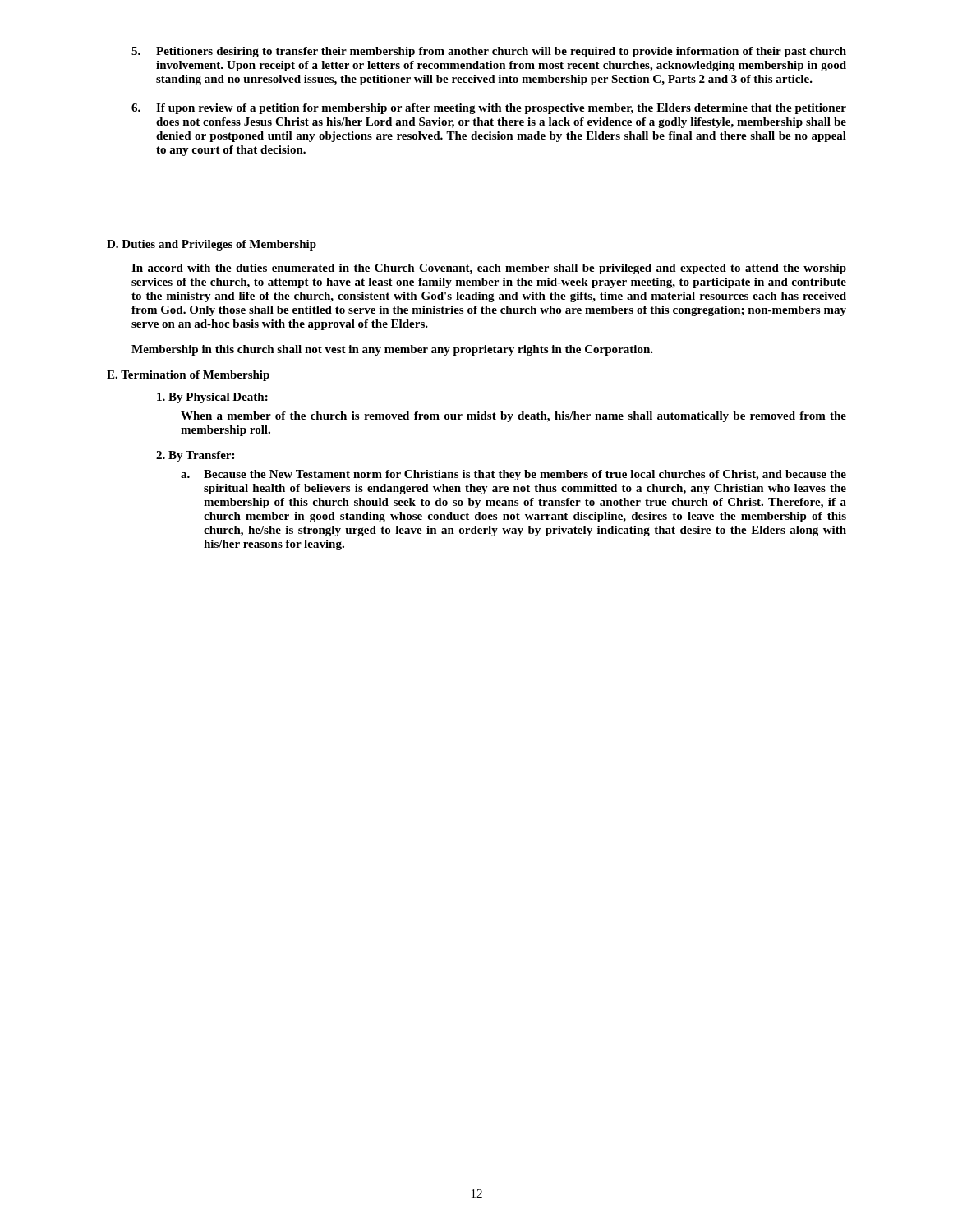Select the list item containing "By Physical Death:"
This screenshot has width=953, height=1232.
point(212,397)
